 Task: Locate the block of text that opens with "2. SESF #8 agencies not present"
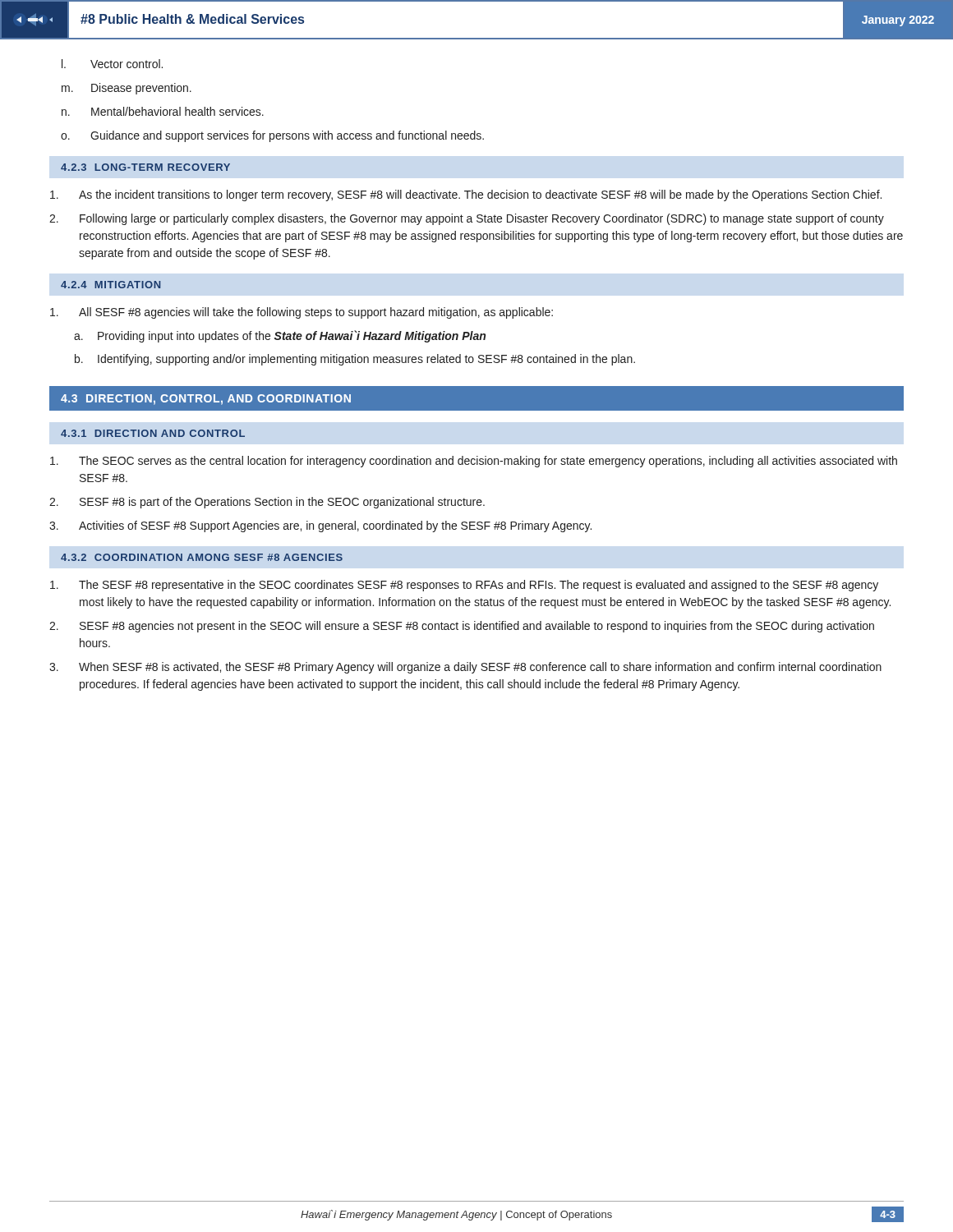(x=476, y=635)
